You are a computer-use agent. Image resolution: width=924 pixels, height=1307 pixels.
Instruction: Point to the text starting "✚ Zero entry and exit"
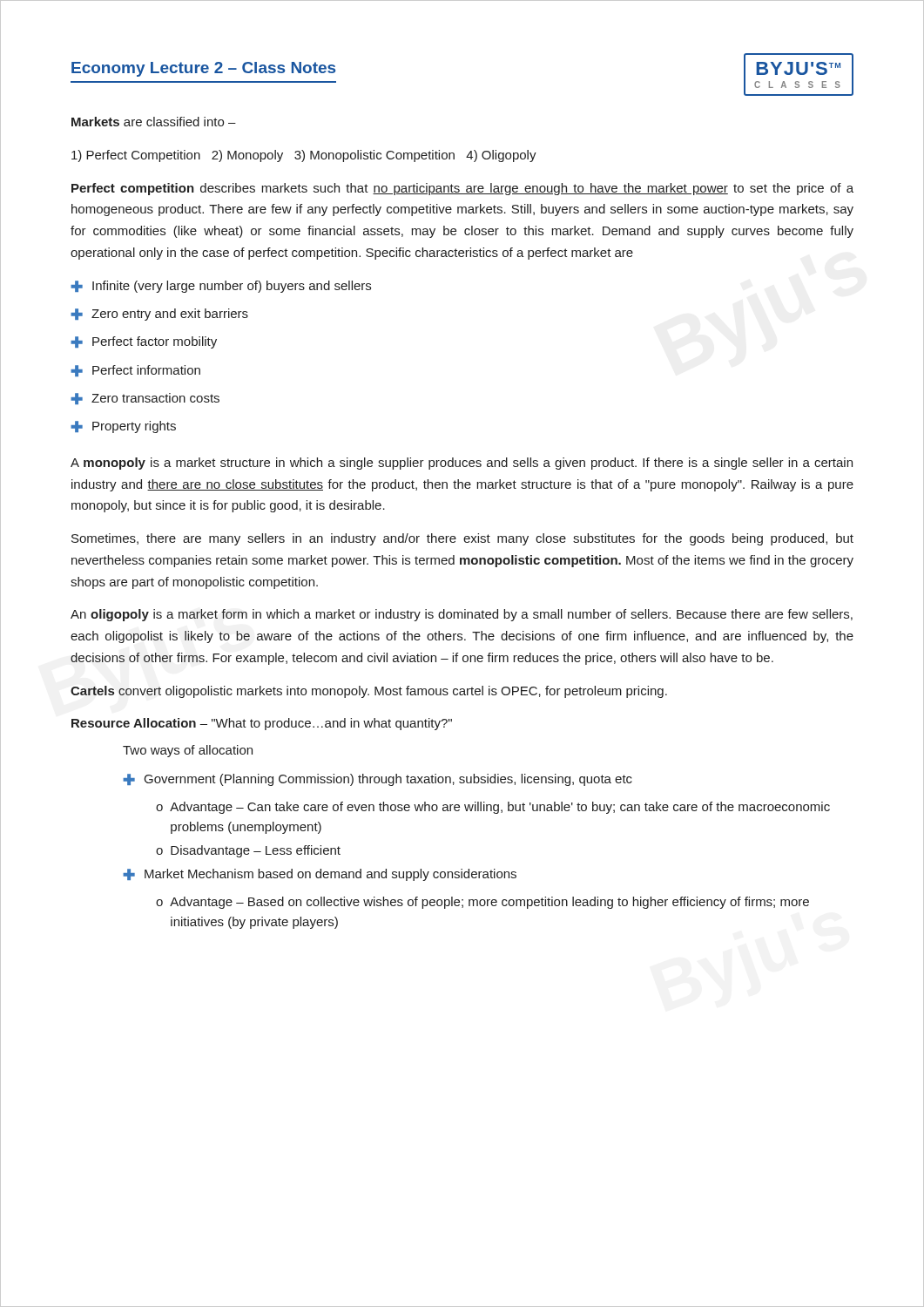tap(159, 315)
